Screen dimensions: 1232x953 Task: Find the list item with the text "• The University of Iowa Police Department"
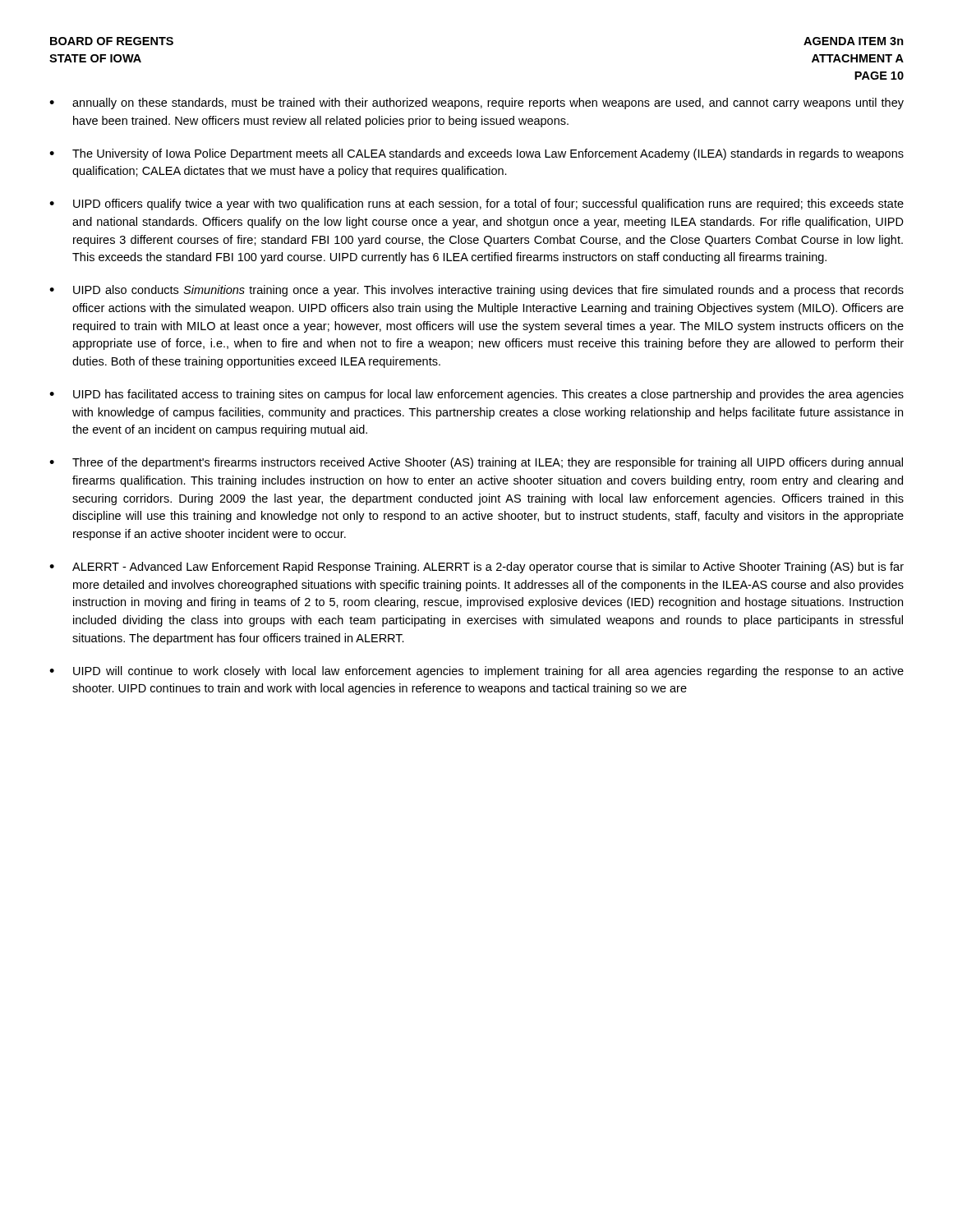(476, 163)
